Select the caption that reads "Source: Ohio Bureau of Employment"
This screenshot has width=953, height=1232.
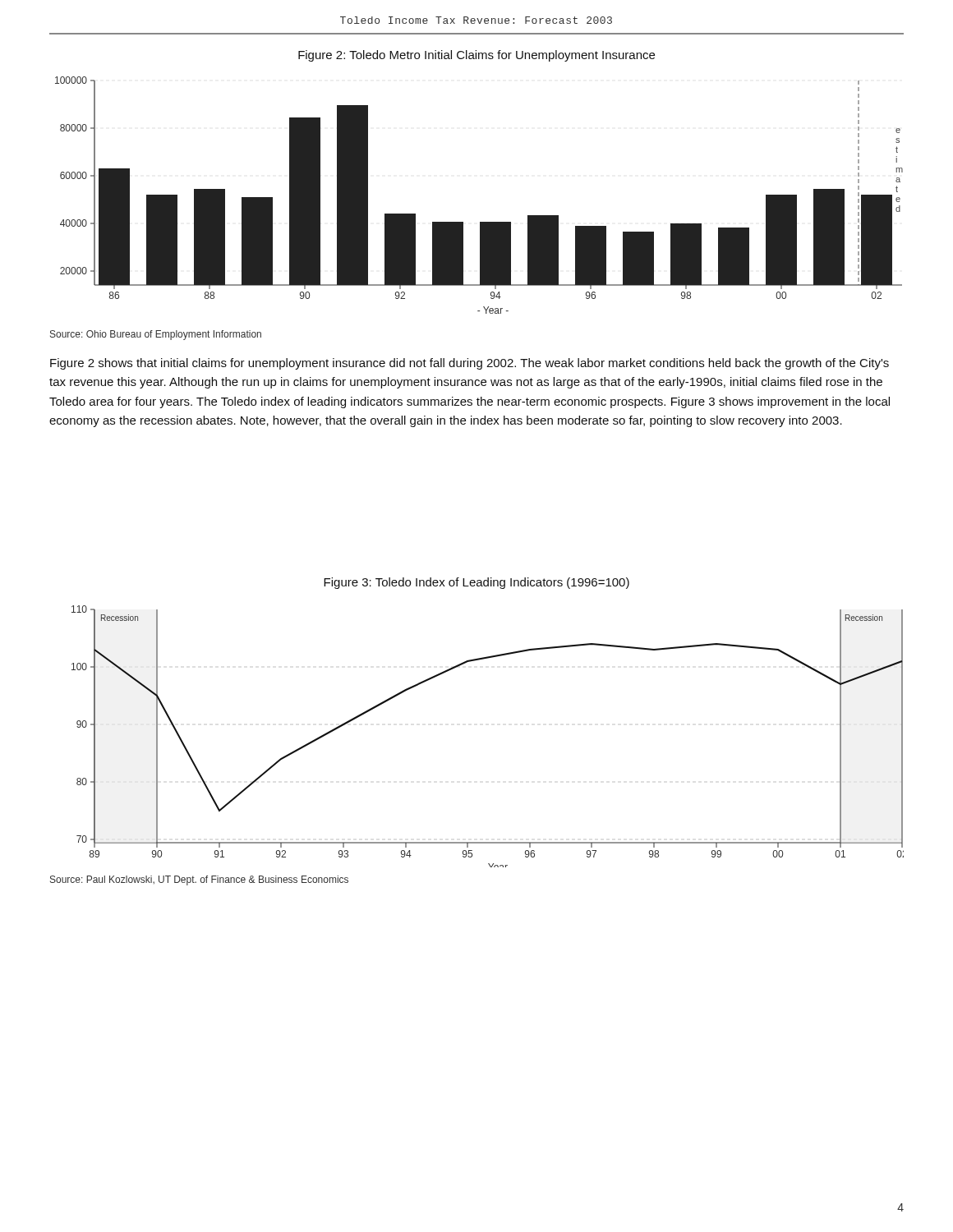pos(156,334)
